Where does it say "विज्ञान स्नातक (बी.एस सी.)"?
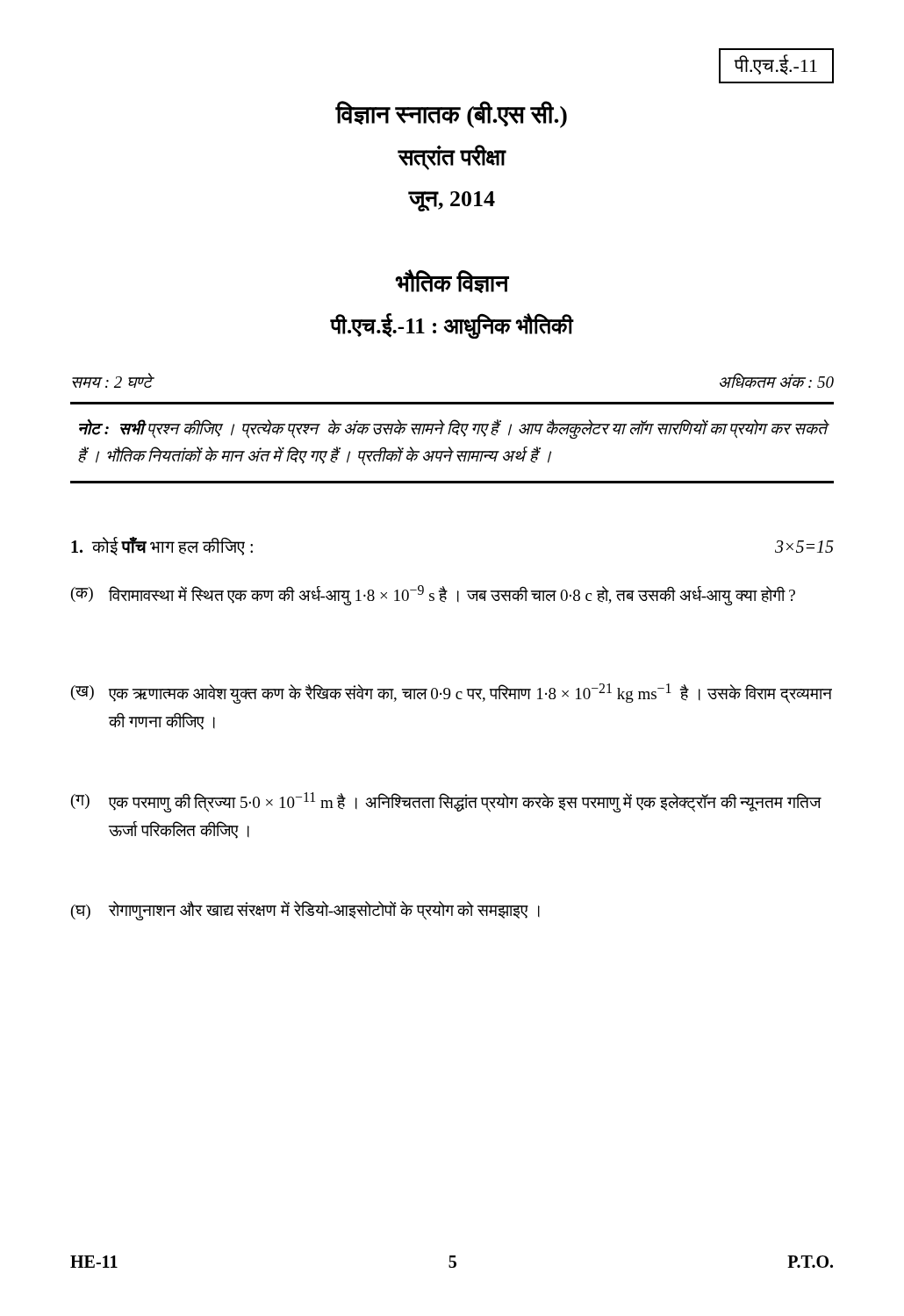This screenshot has height=1316, width=904. point(452,114)
